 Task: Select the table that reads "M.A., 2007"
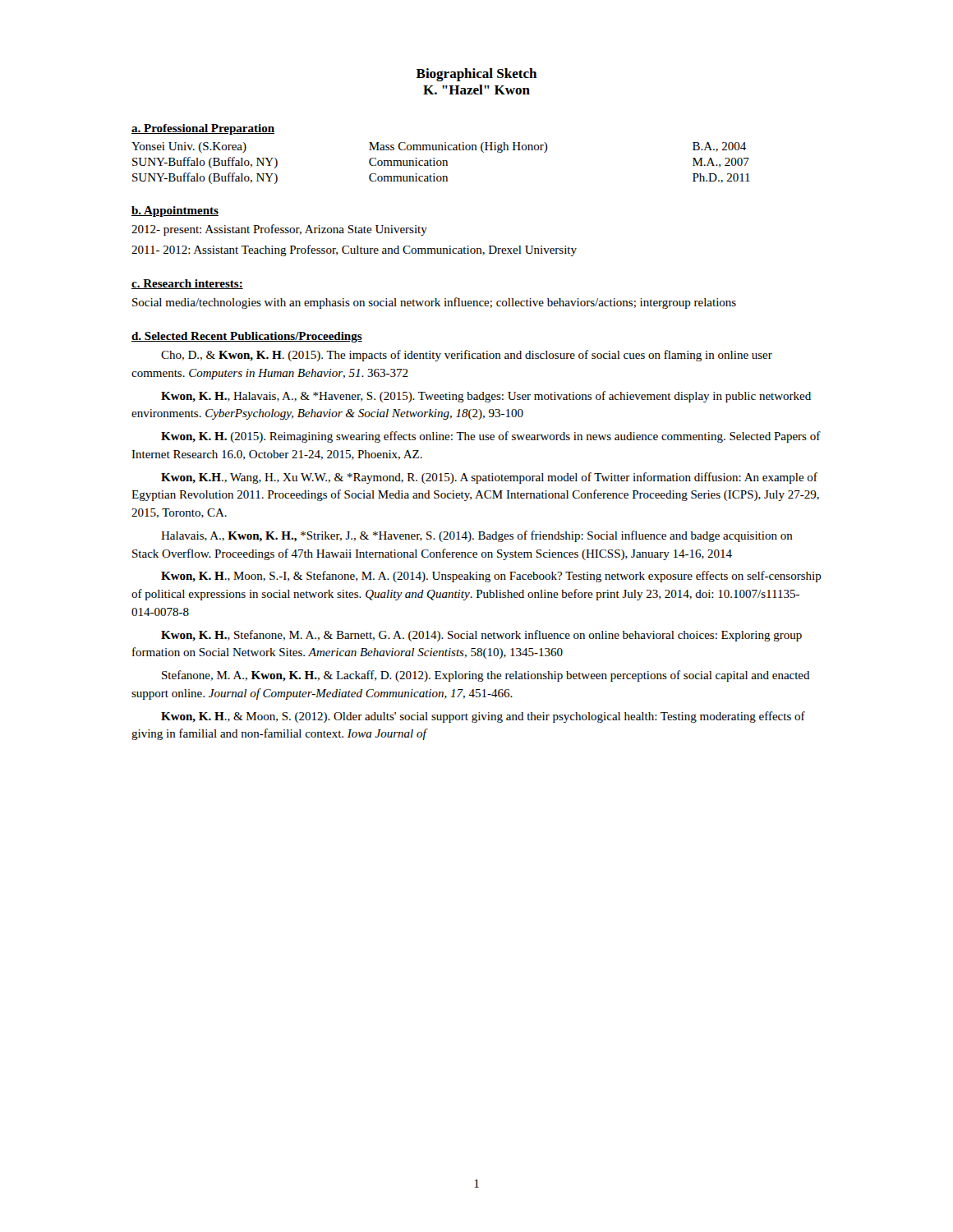coord(476,162)
